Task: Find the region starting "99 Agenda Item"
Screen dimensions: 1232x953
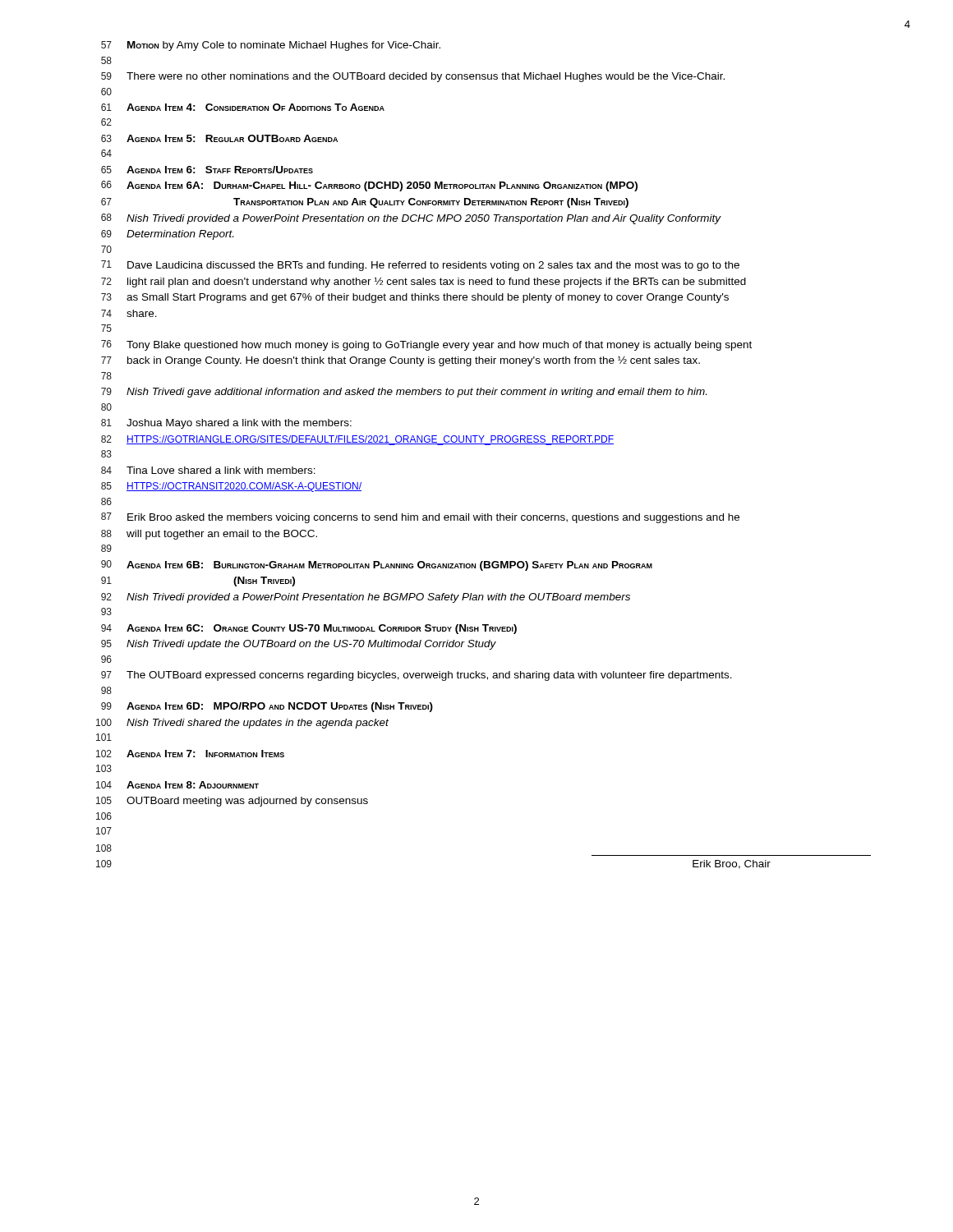Action: tap(267, 707)
